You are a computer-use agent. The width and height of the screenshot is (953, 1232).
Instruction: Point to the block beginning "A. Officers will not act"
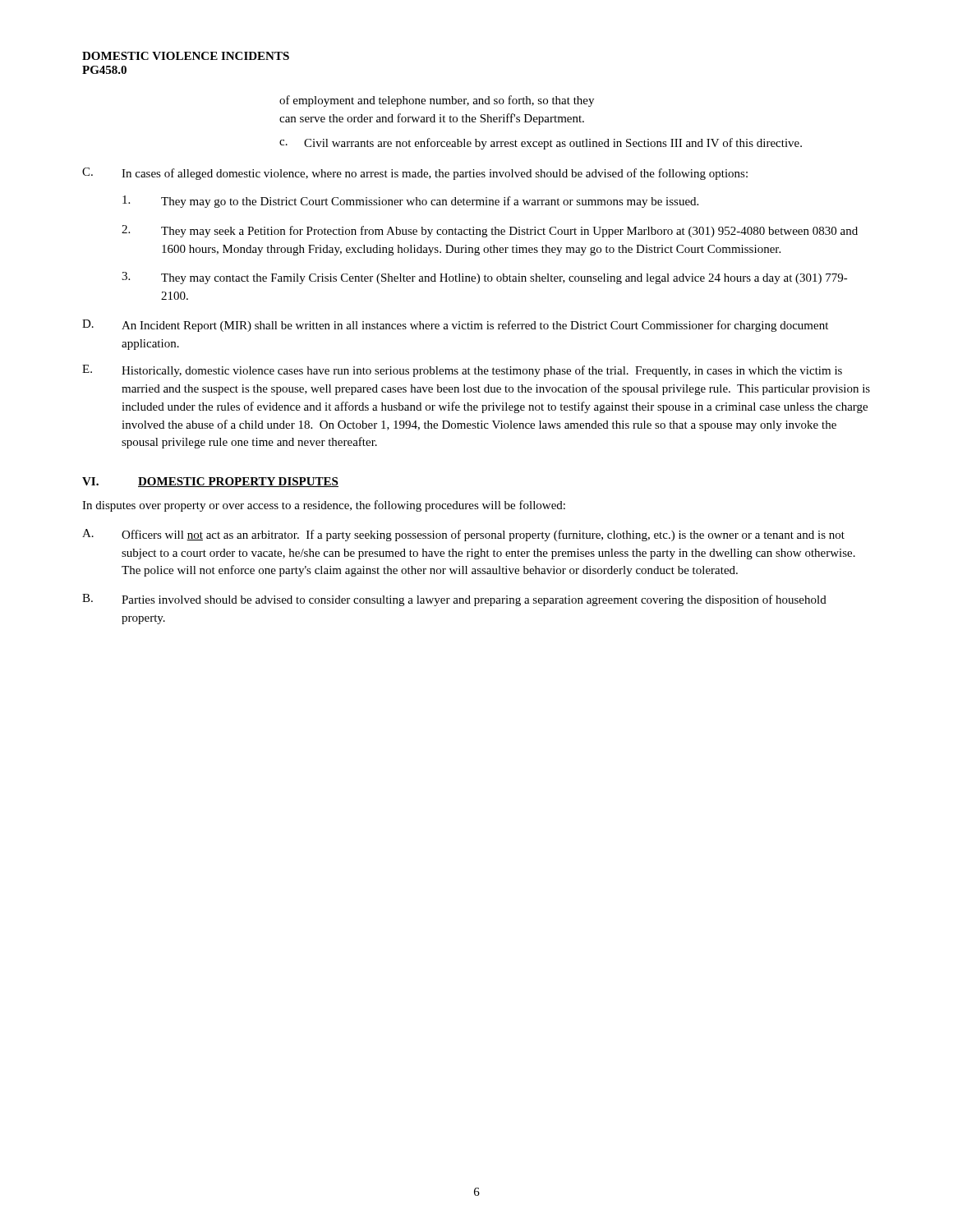[x=476, y=553]
